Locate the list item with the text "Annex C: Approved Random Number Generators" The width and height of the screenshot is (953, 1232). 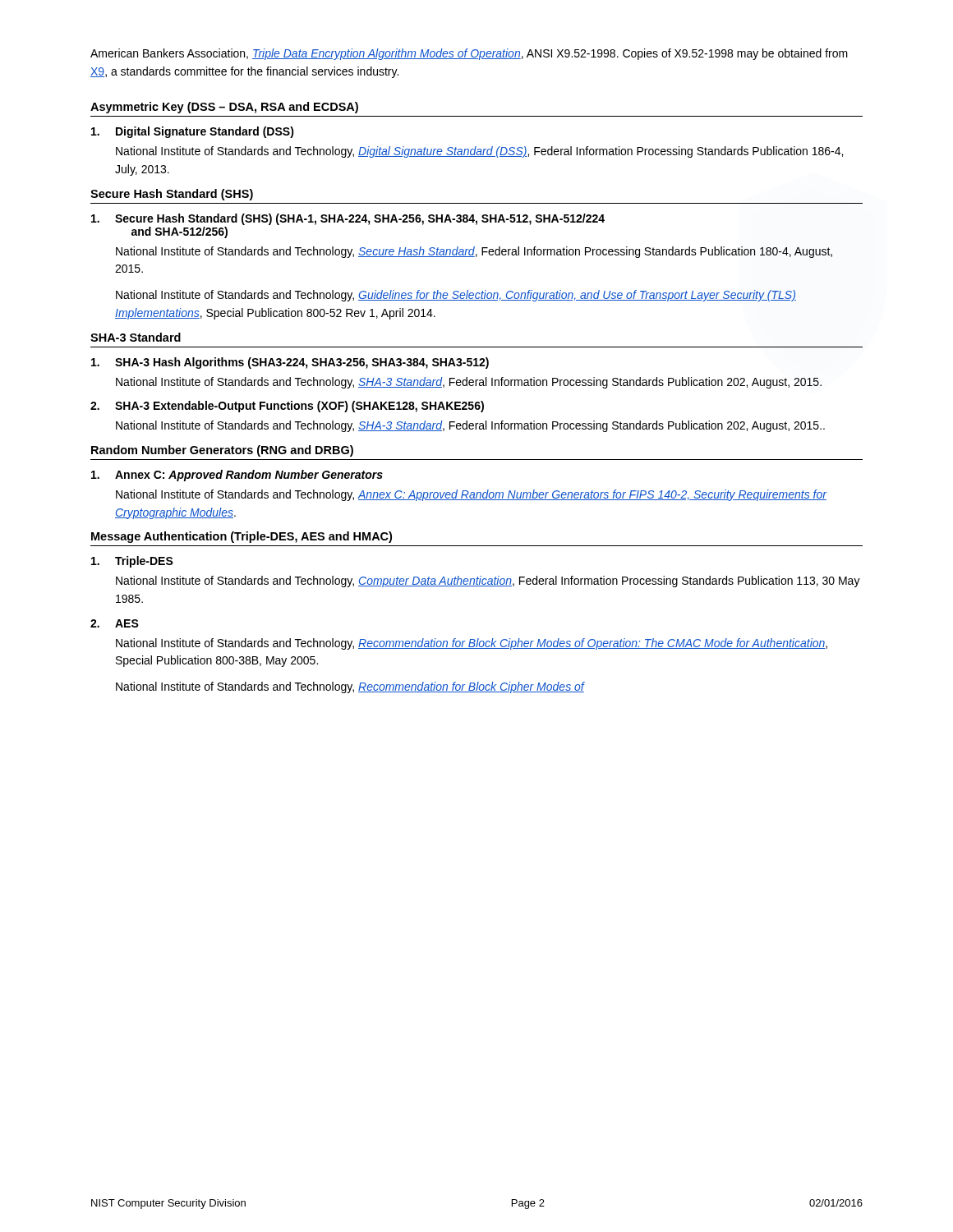coord(237,475)
